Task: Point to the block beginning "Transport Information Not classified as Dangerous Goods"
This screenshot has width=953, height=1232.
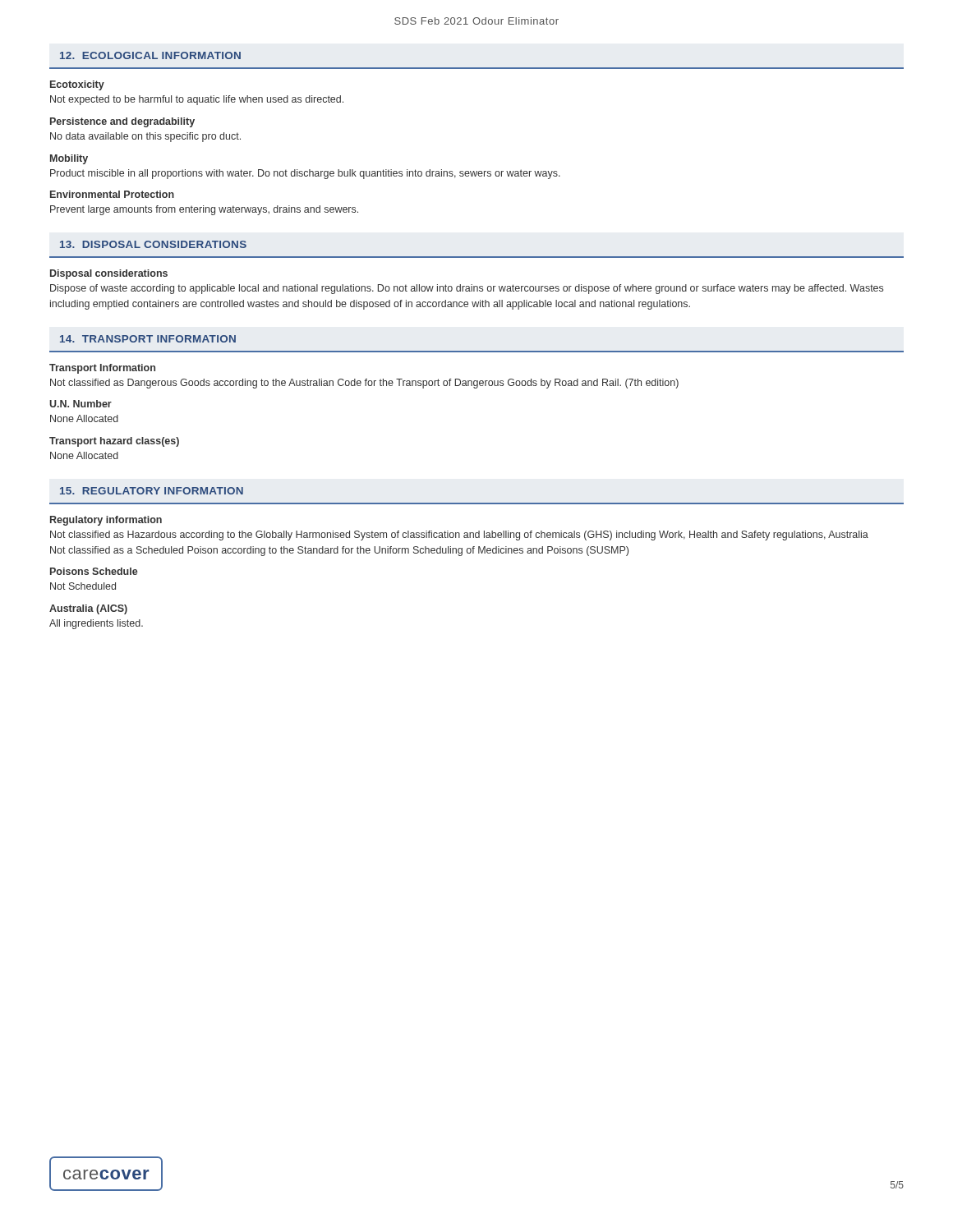Action: pyautogui.click(x=476, y=376)
